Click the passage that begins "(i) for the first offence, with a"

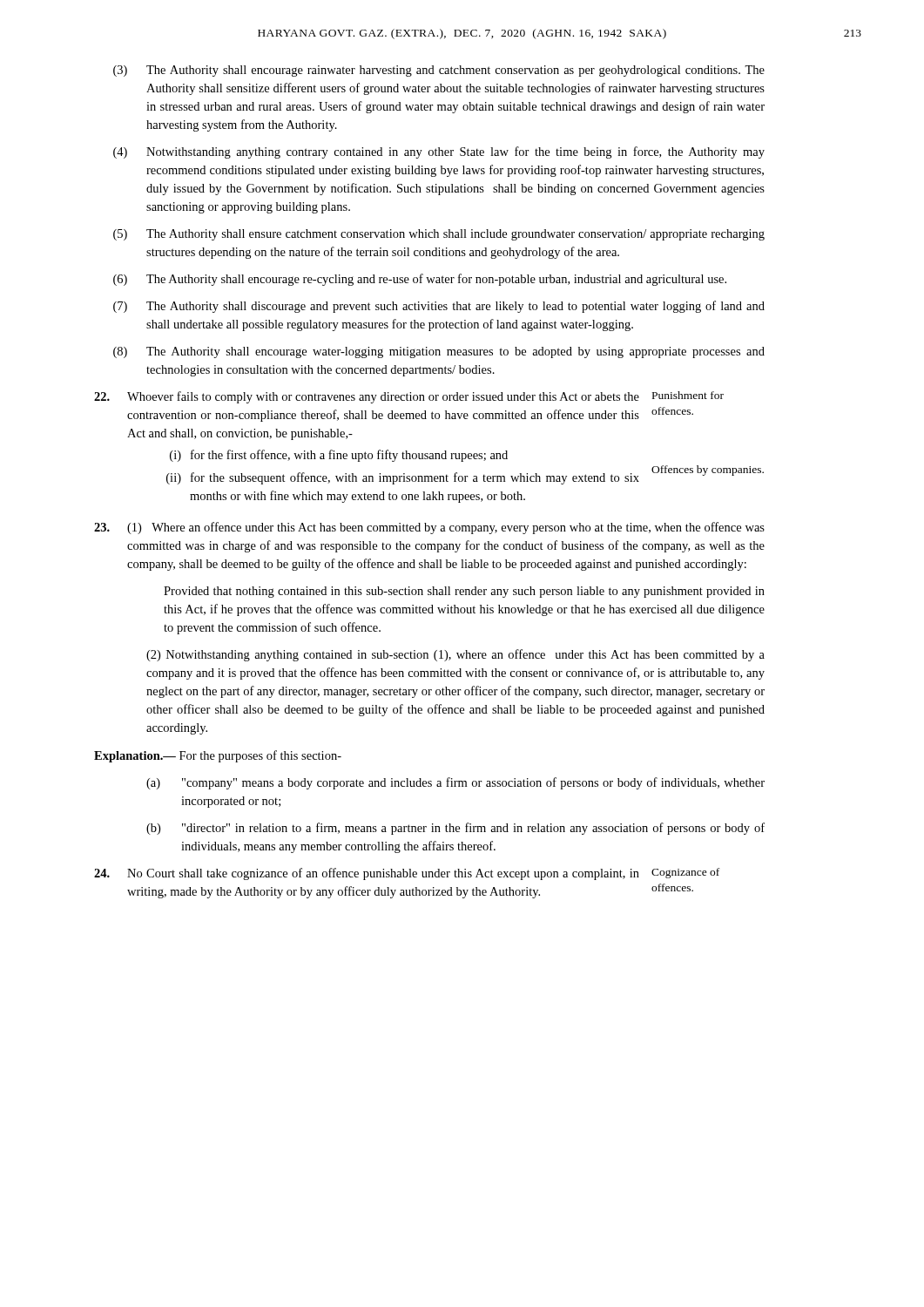pos(393,455)
